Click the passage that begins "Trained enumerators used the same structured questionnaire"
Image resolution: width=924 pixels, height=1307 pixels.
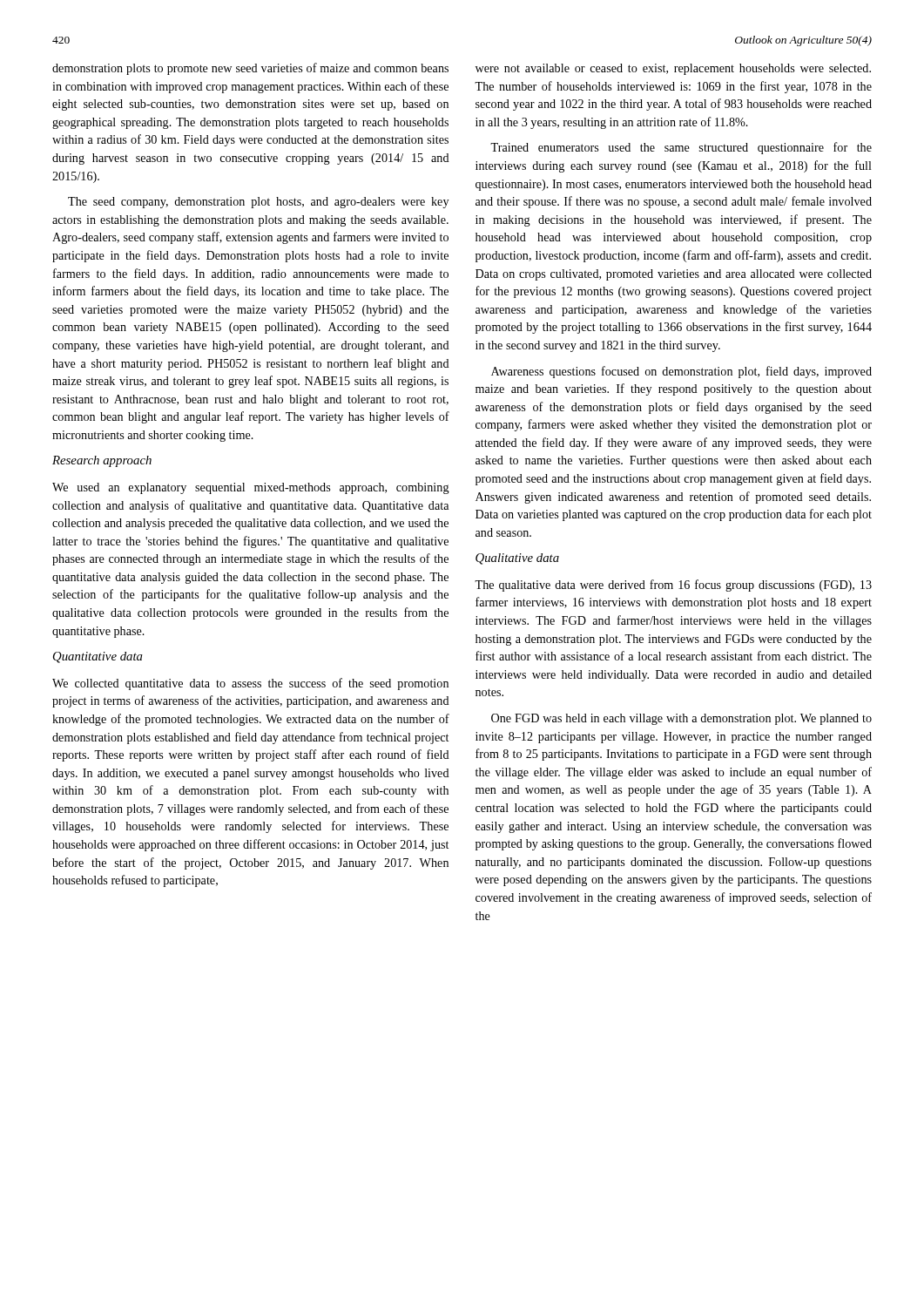pos(673,247)
